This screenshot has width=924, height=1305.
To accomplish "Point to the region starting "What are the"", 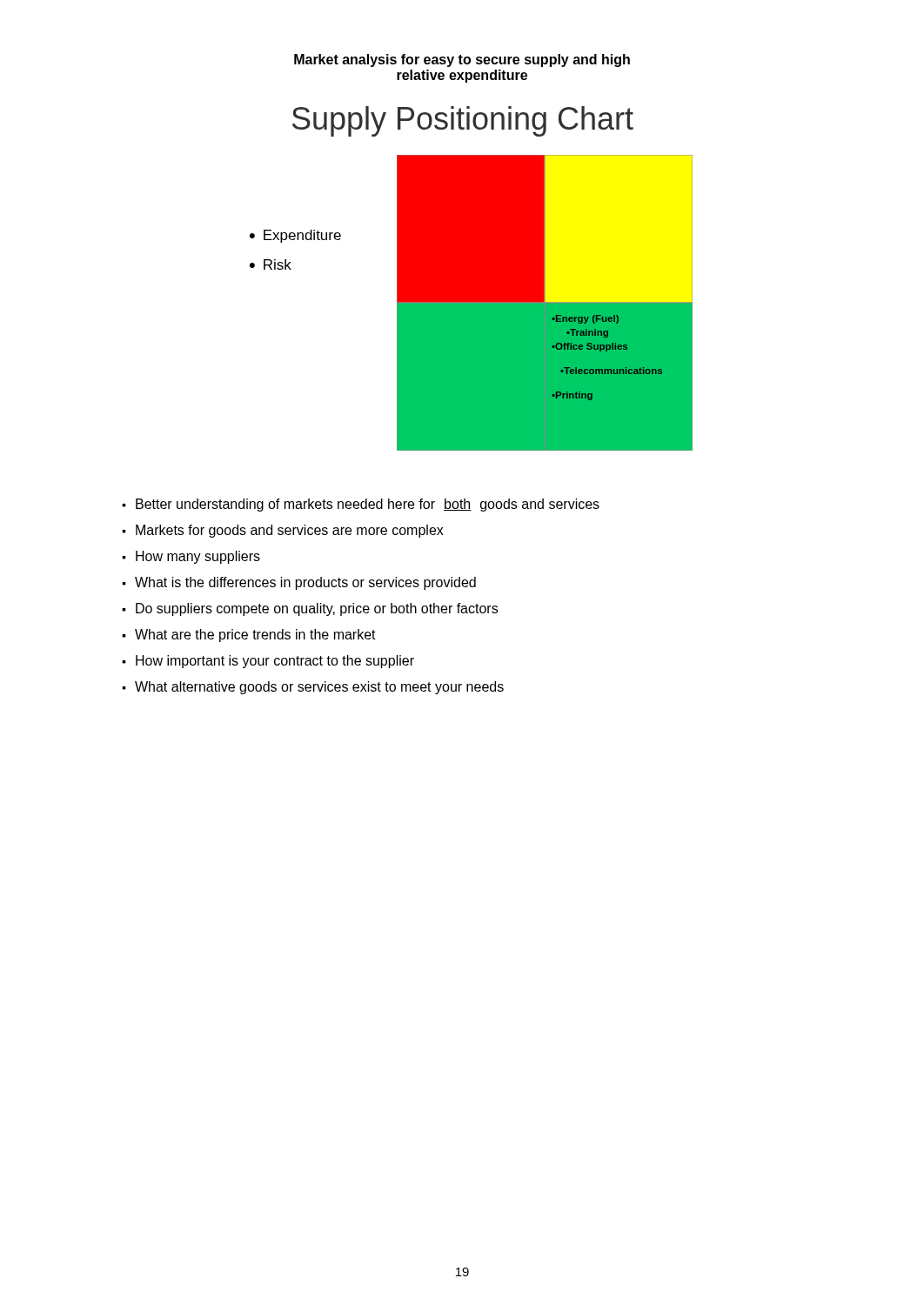I will pyautogui.click(x=255, y=635).
